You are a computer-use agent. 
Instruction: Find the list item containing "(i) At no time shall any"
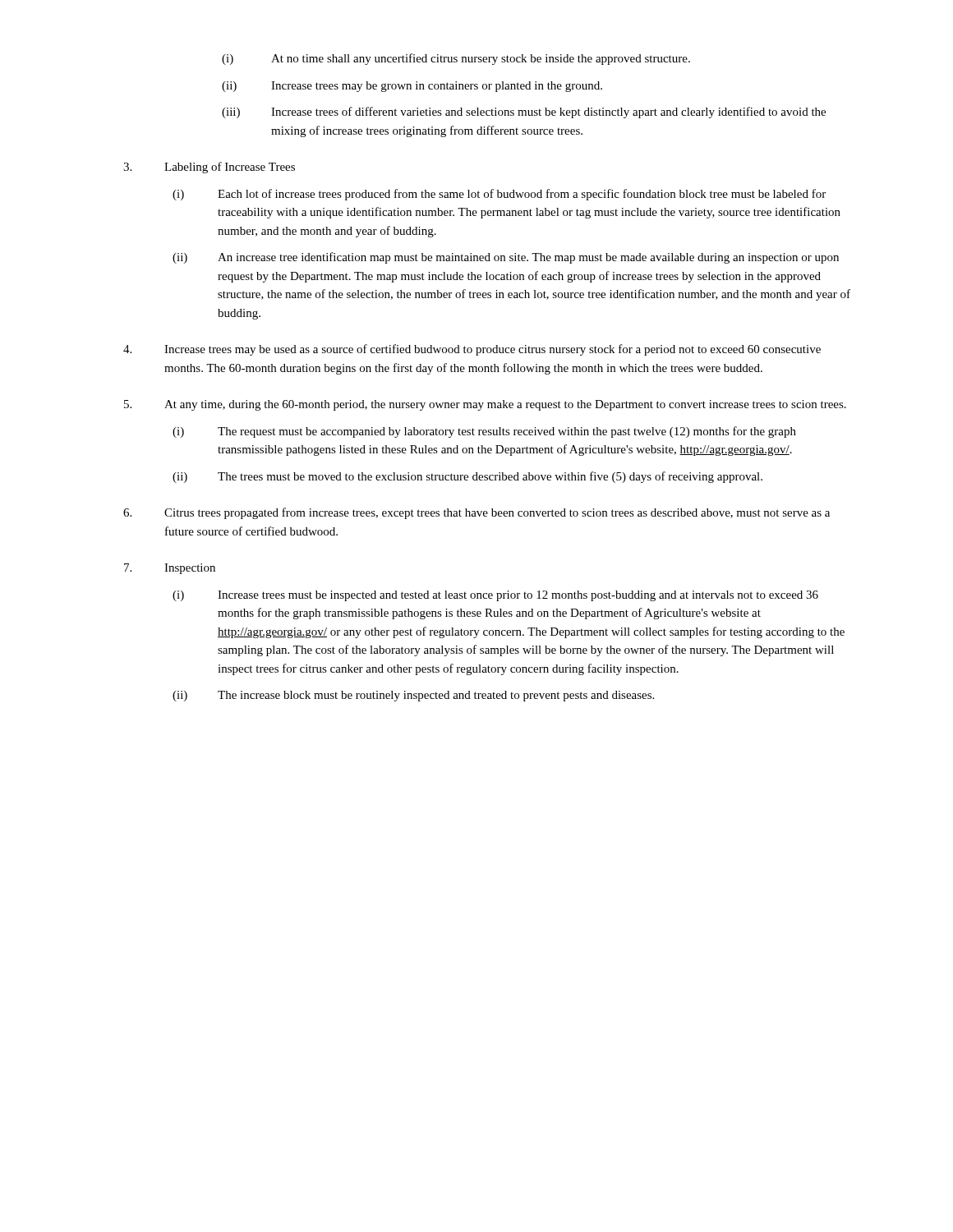click(538, 59)
